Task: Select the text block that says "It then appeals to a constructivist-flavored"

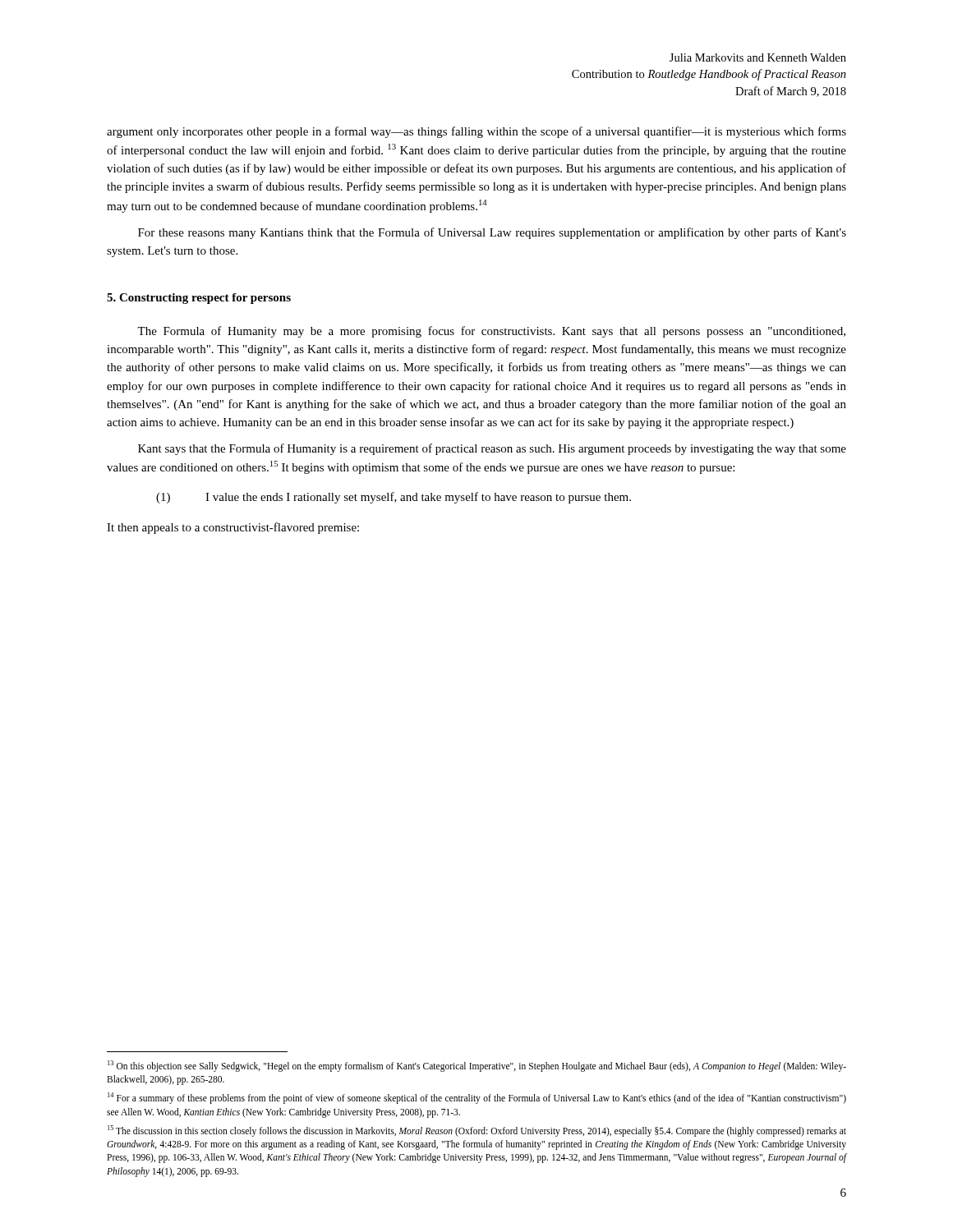Action: pyautogui.click(x=233, y=527)
